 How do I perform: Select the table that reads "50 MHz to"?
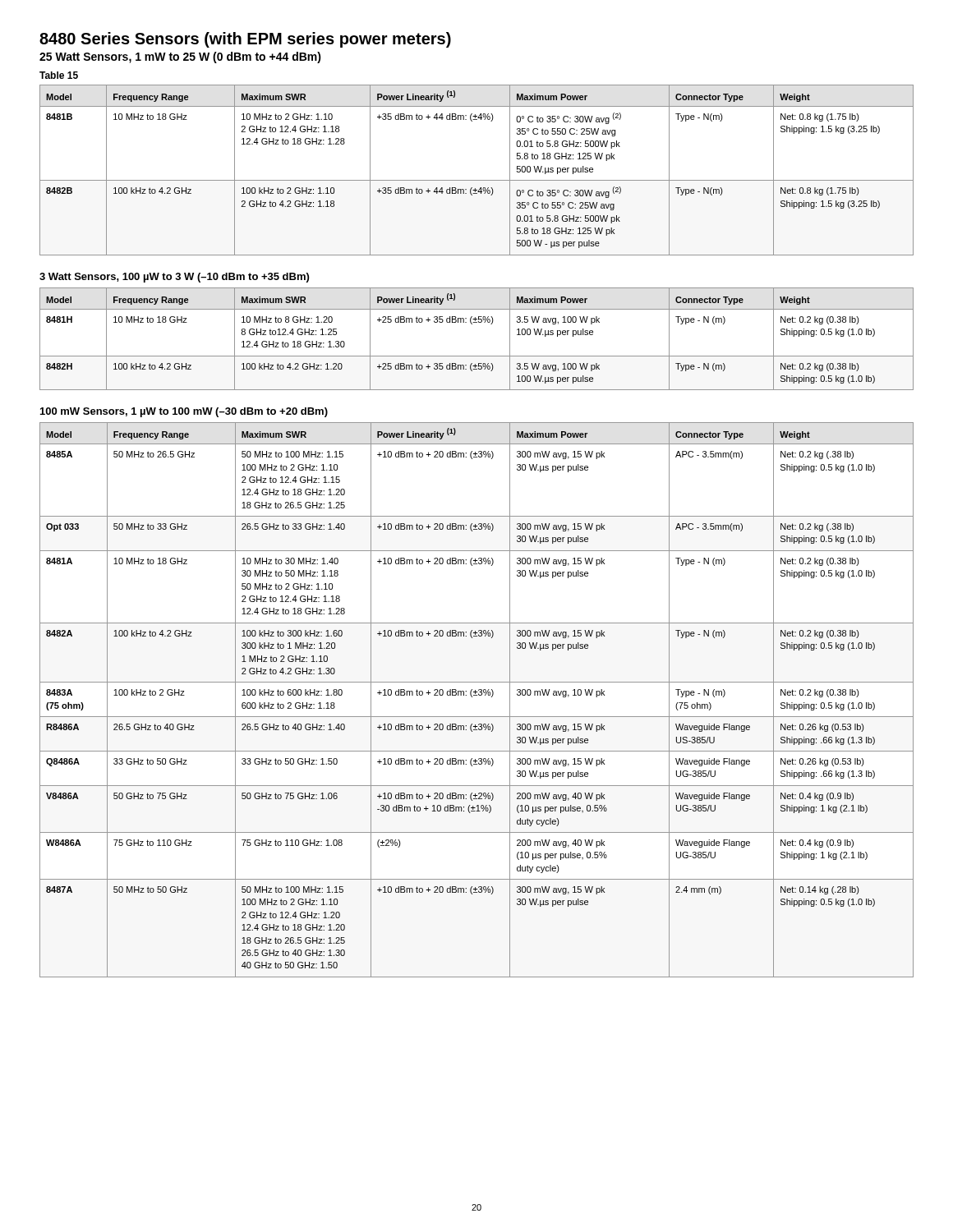[476, 700]
